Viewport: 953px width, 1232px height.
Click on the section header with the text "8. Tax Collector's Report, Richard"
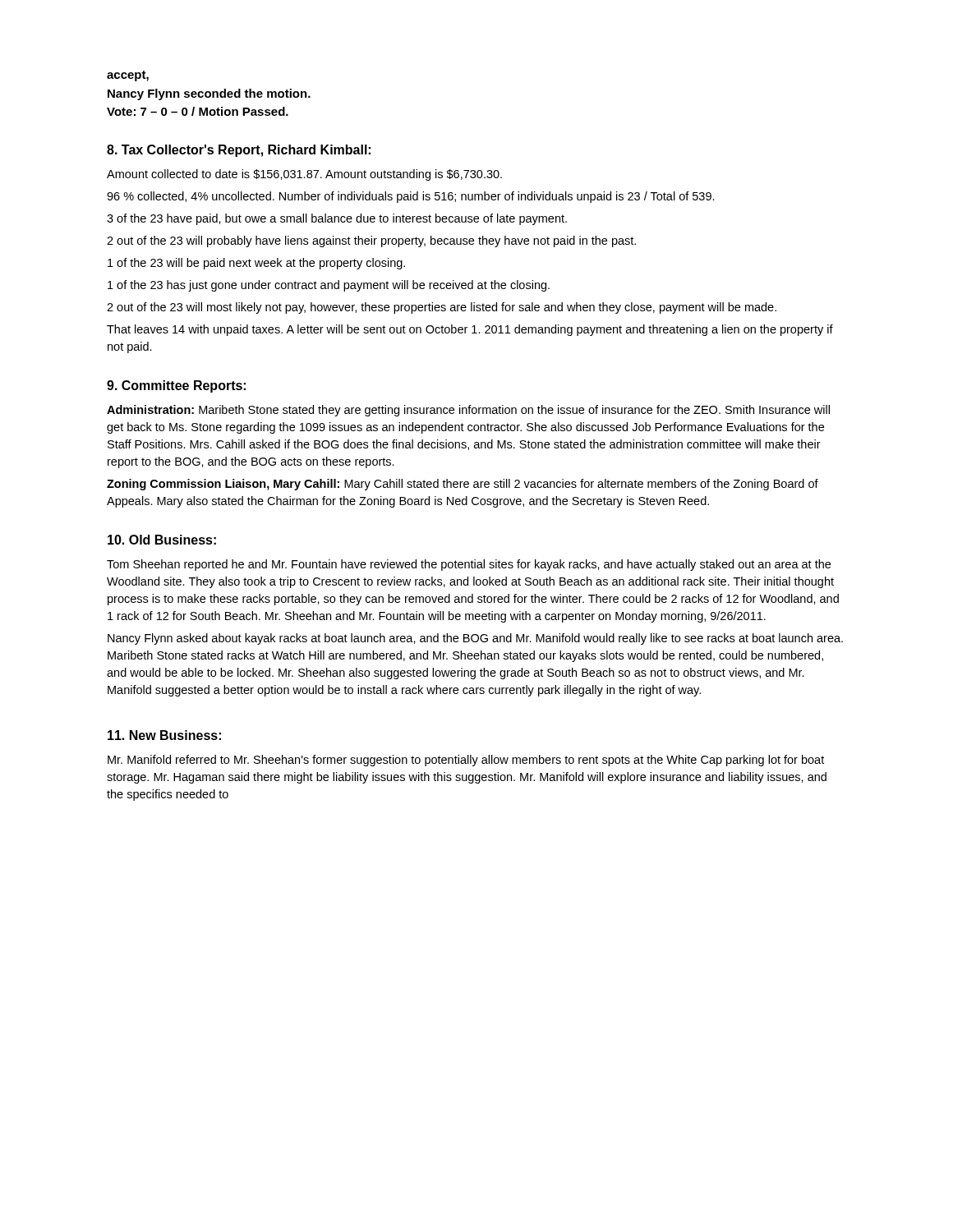(x=239, y=150)
